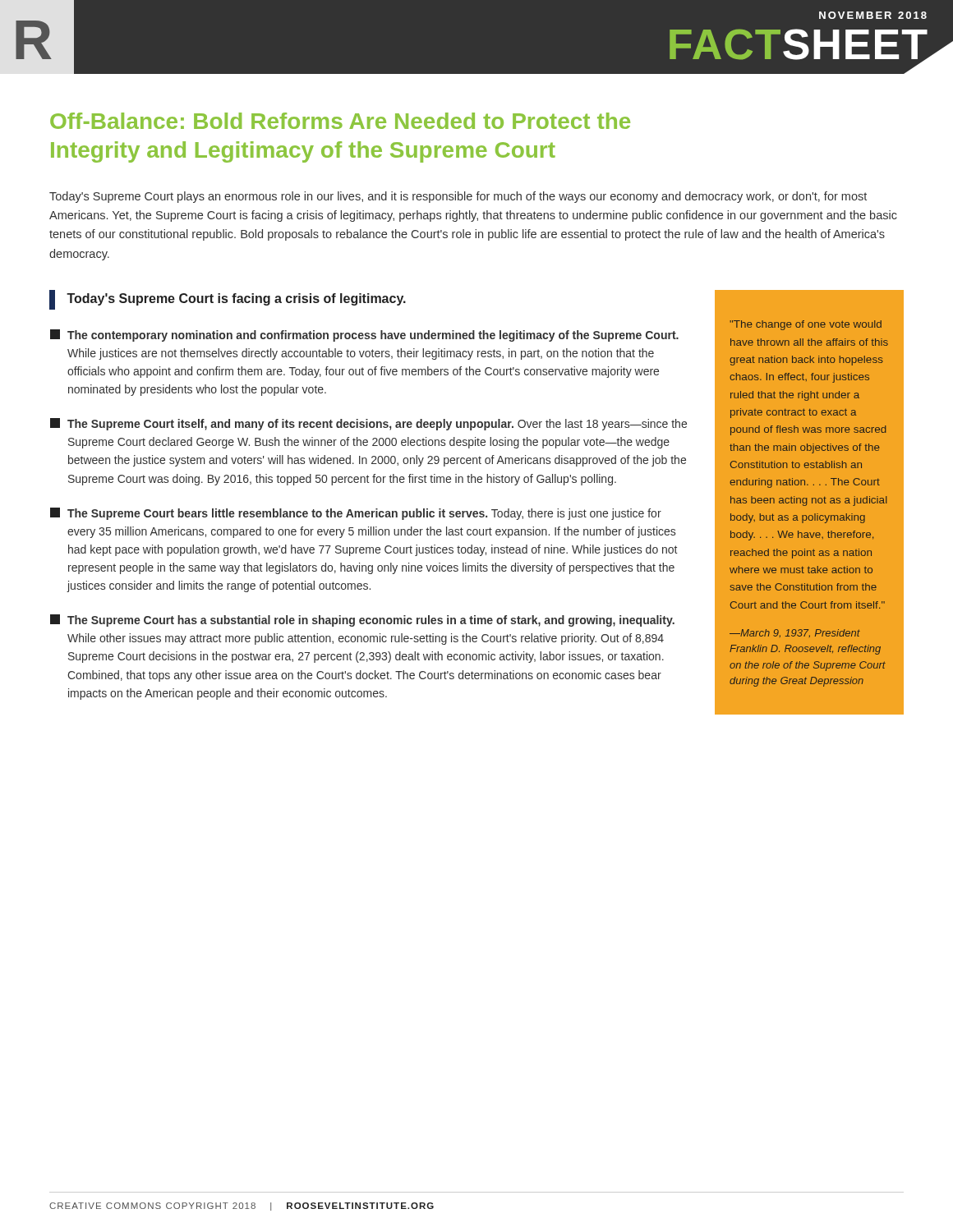Find the section header that reads "Today's Supreme Court is facing"
The height and width of the screenshot is (1232, 953).
[x=228, y=300]
